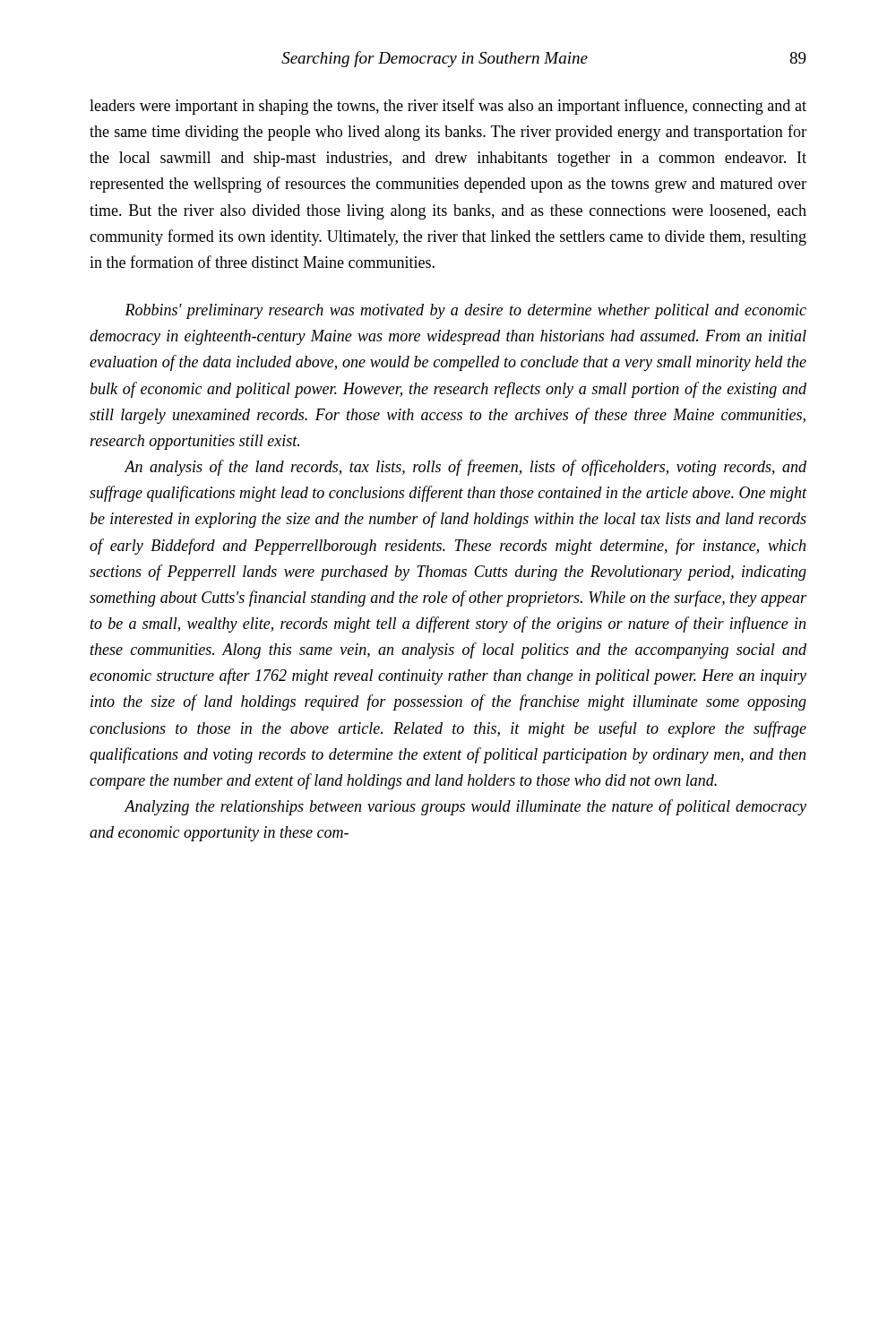This screenshot has height=1344, width=896.
Task: Select the text block starting "Analyzing the relationships between"
Action: point(448,820)
